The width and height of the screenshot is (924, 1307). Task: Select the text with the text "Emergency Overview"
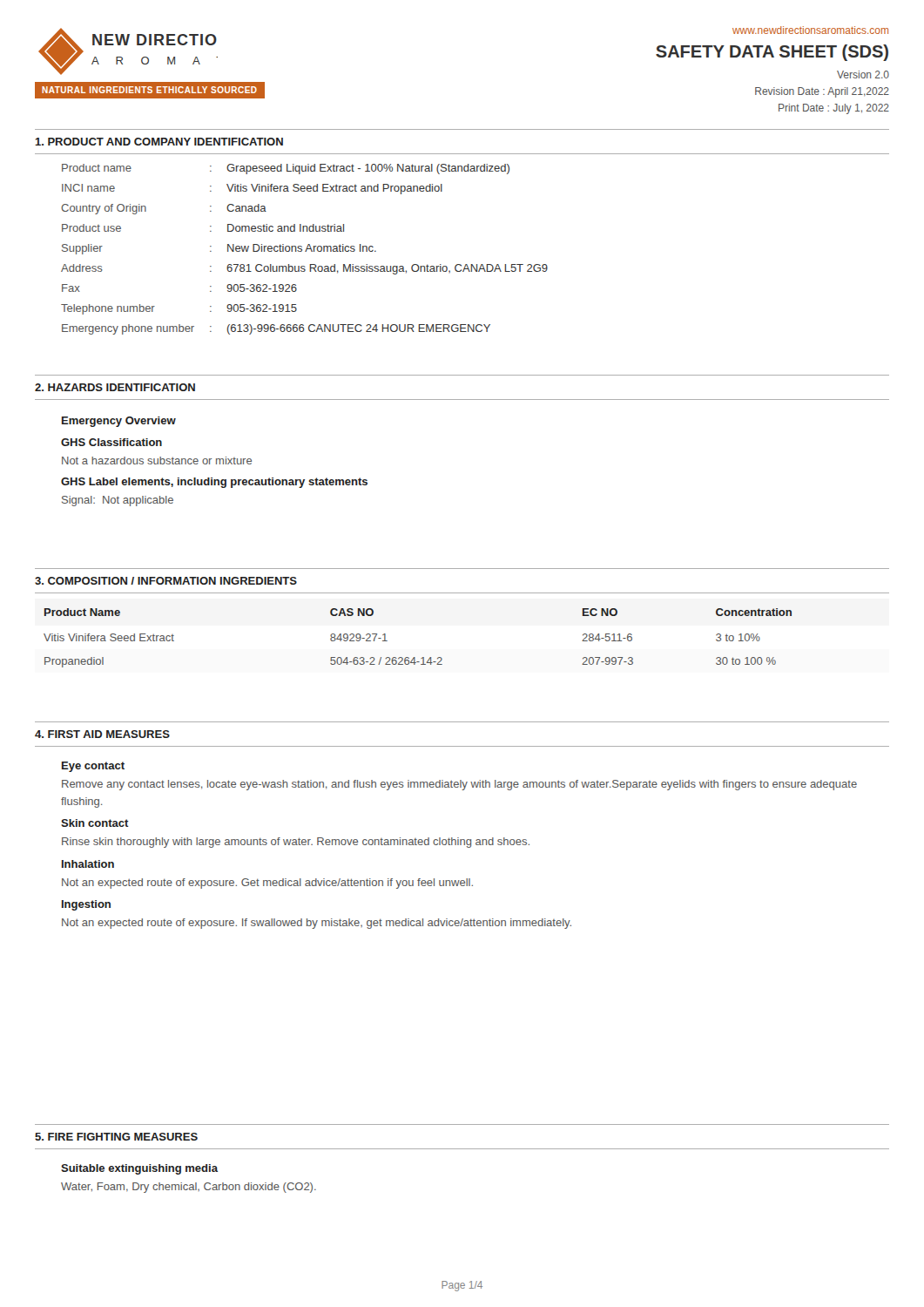point(118,420)
